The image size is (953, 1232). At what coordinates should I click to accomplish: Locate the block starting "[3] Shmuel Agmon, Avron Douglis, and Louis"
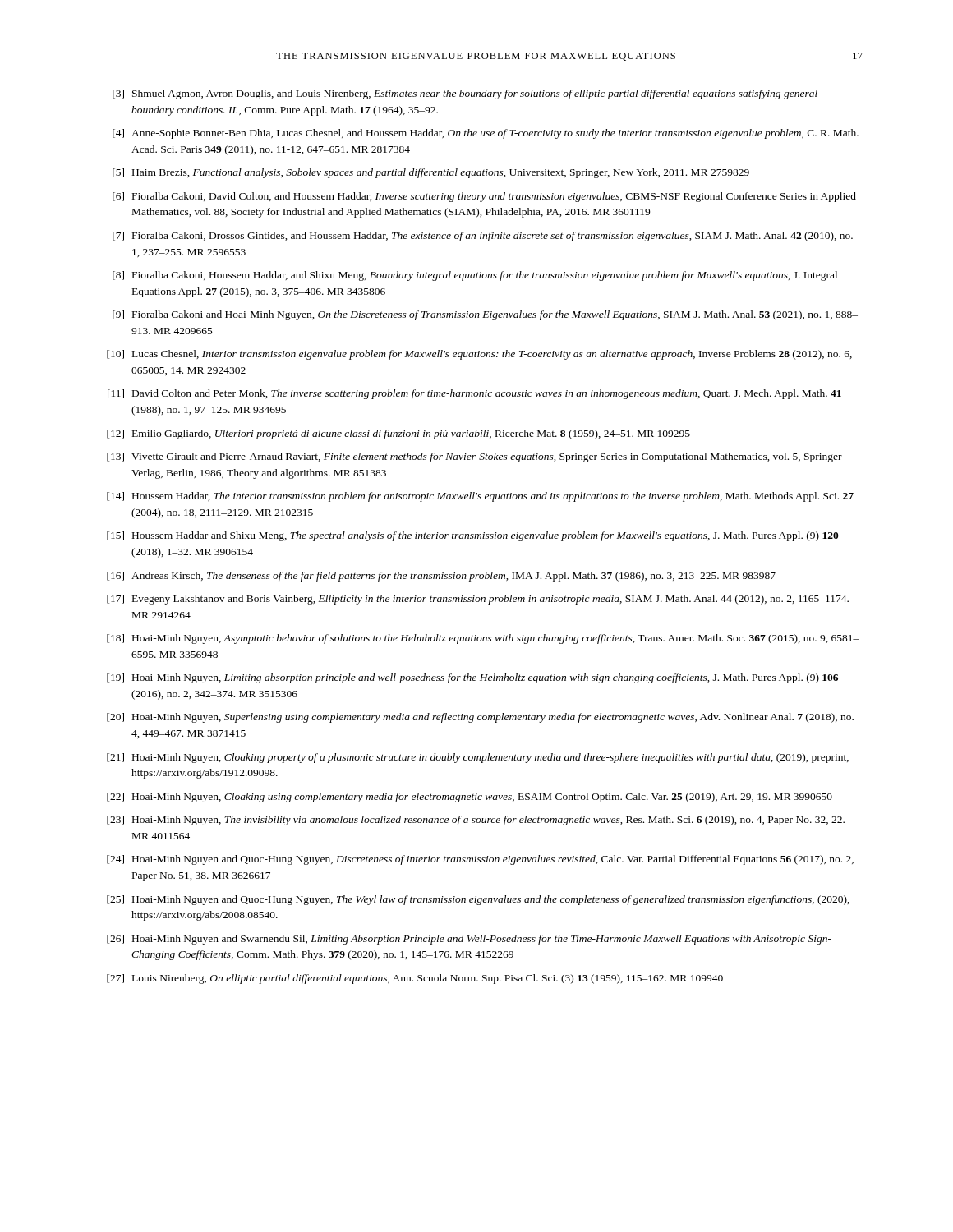(476, 101)
